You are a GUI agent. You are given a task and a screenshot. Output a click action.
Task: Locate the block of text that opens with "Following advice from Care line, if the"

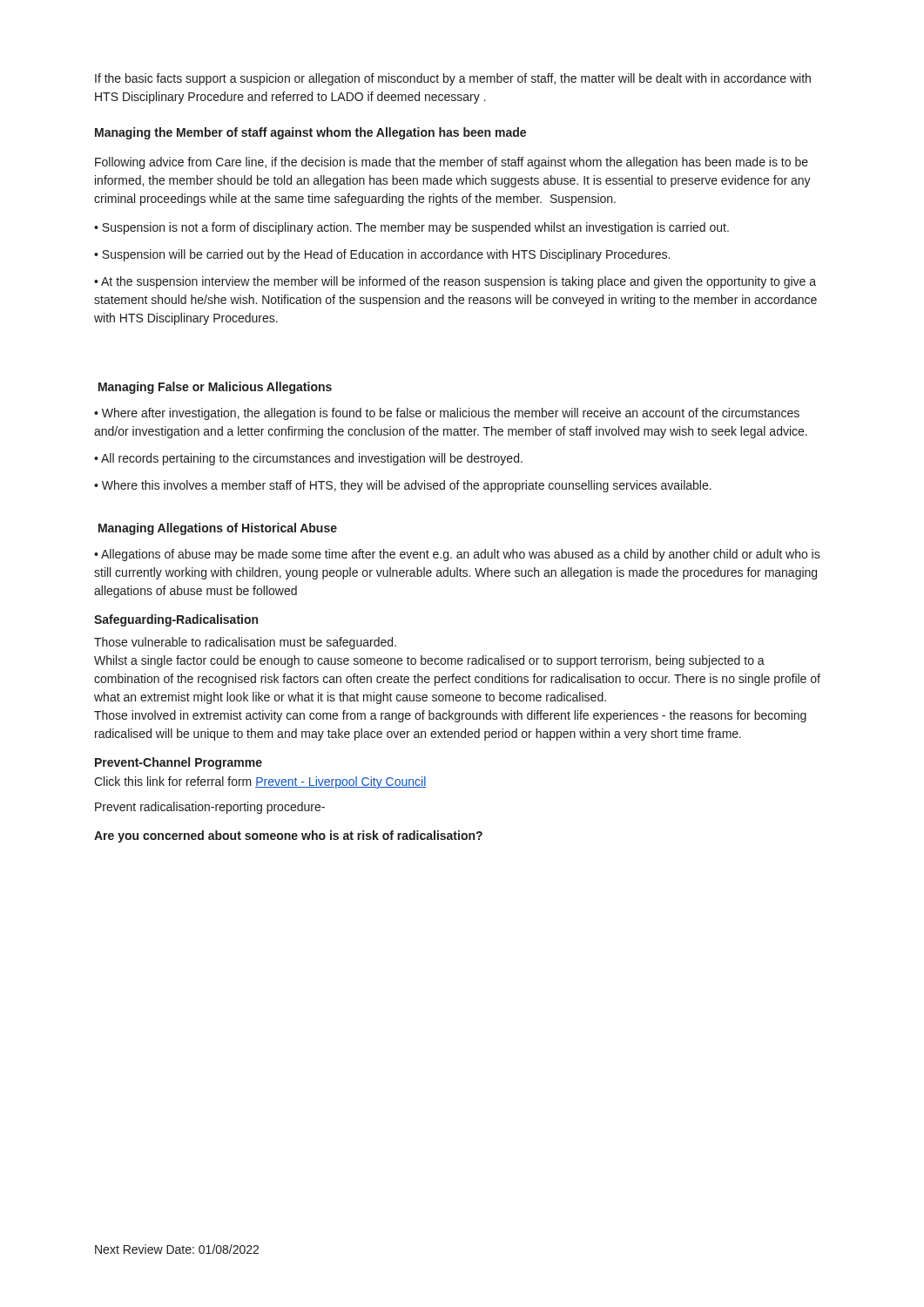click(x=452, y=180)
